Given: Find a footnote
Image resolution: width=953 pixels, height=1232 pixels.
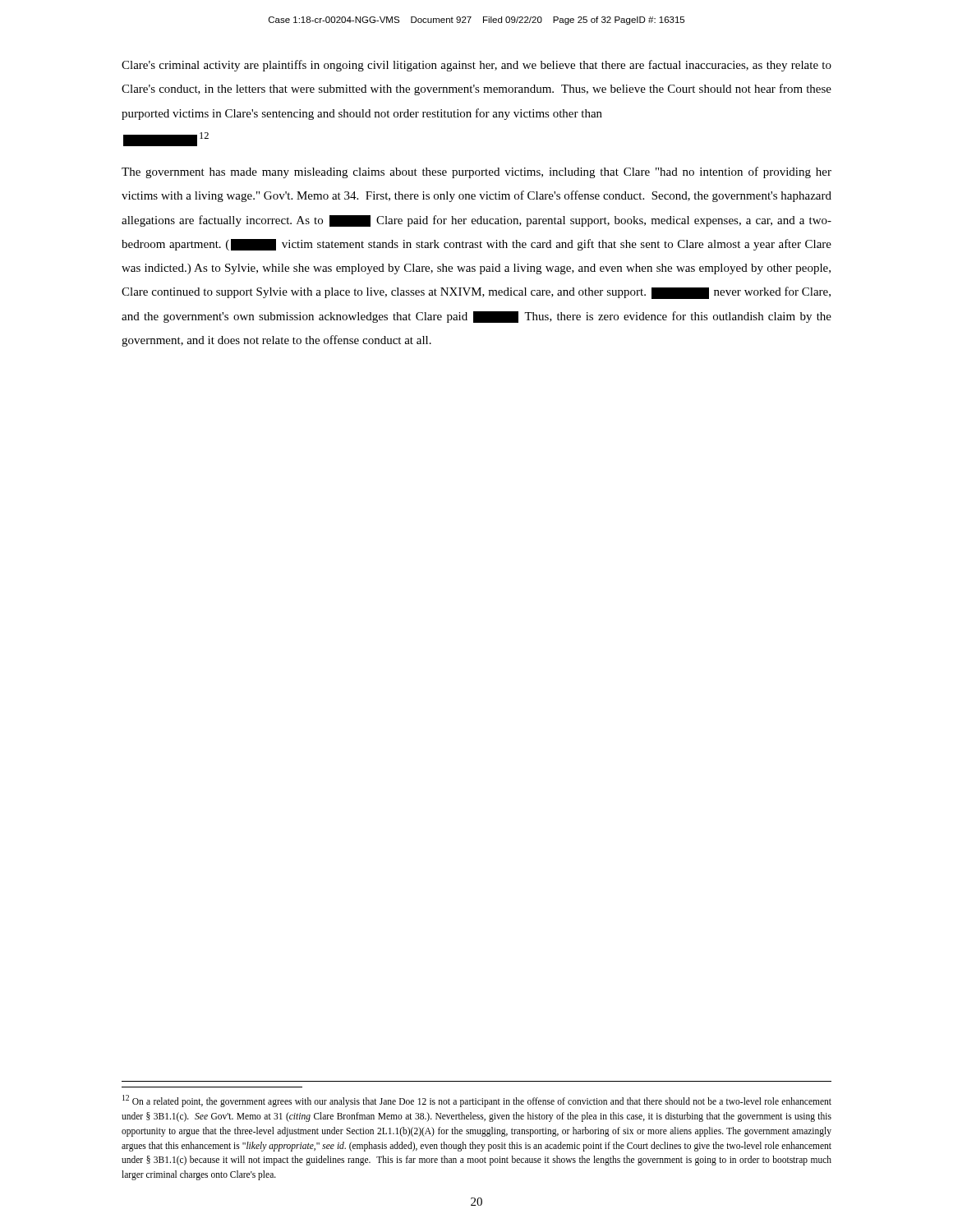Looking at the screenshot, I should point(476,1137).
